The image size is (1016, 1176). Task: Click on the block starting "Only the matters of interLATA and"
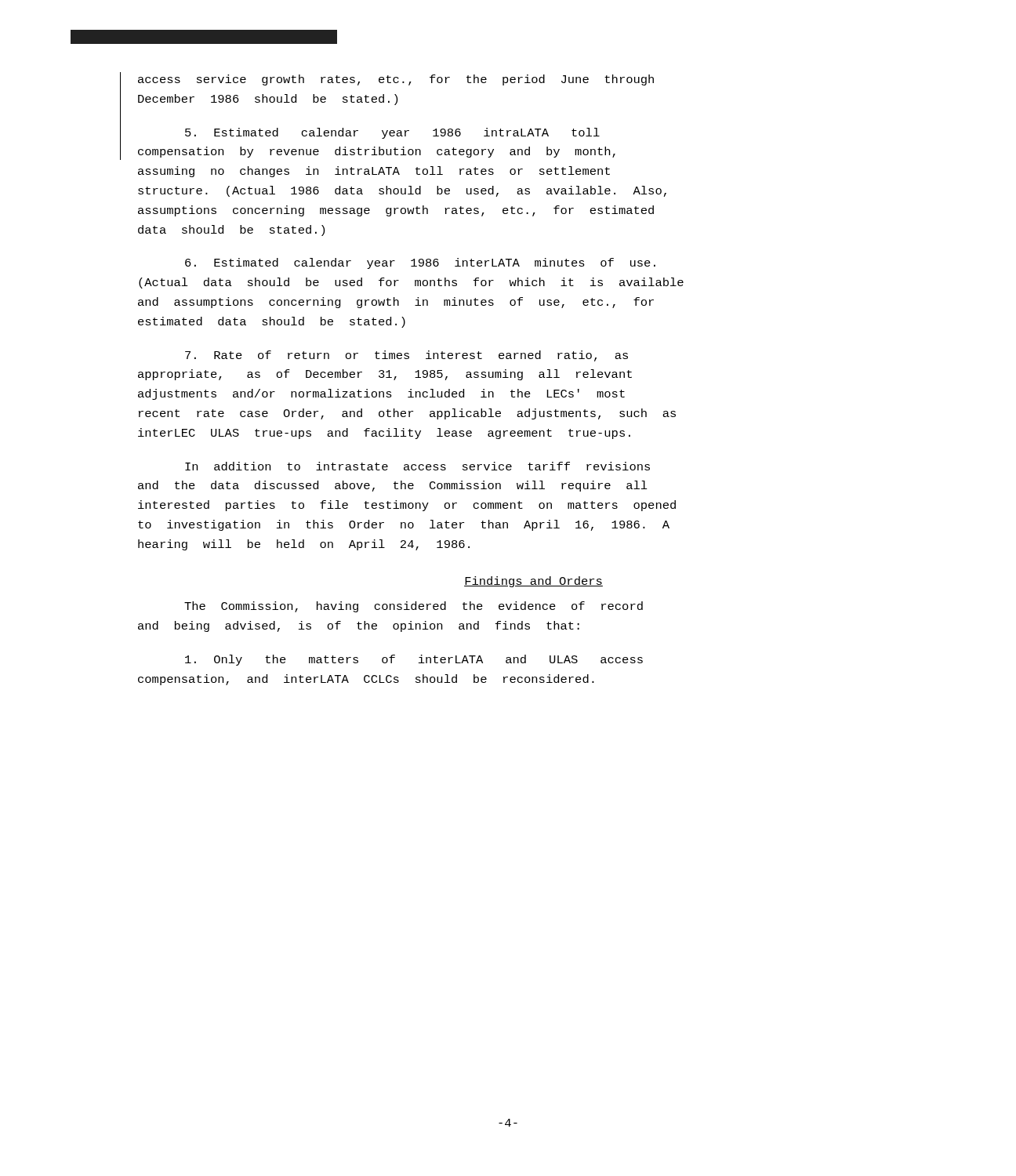pos(390,669)
